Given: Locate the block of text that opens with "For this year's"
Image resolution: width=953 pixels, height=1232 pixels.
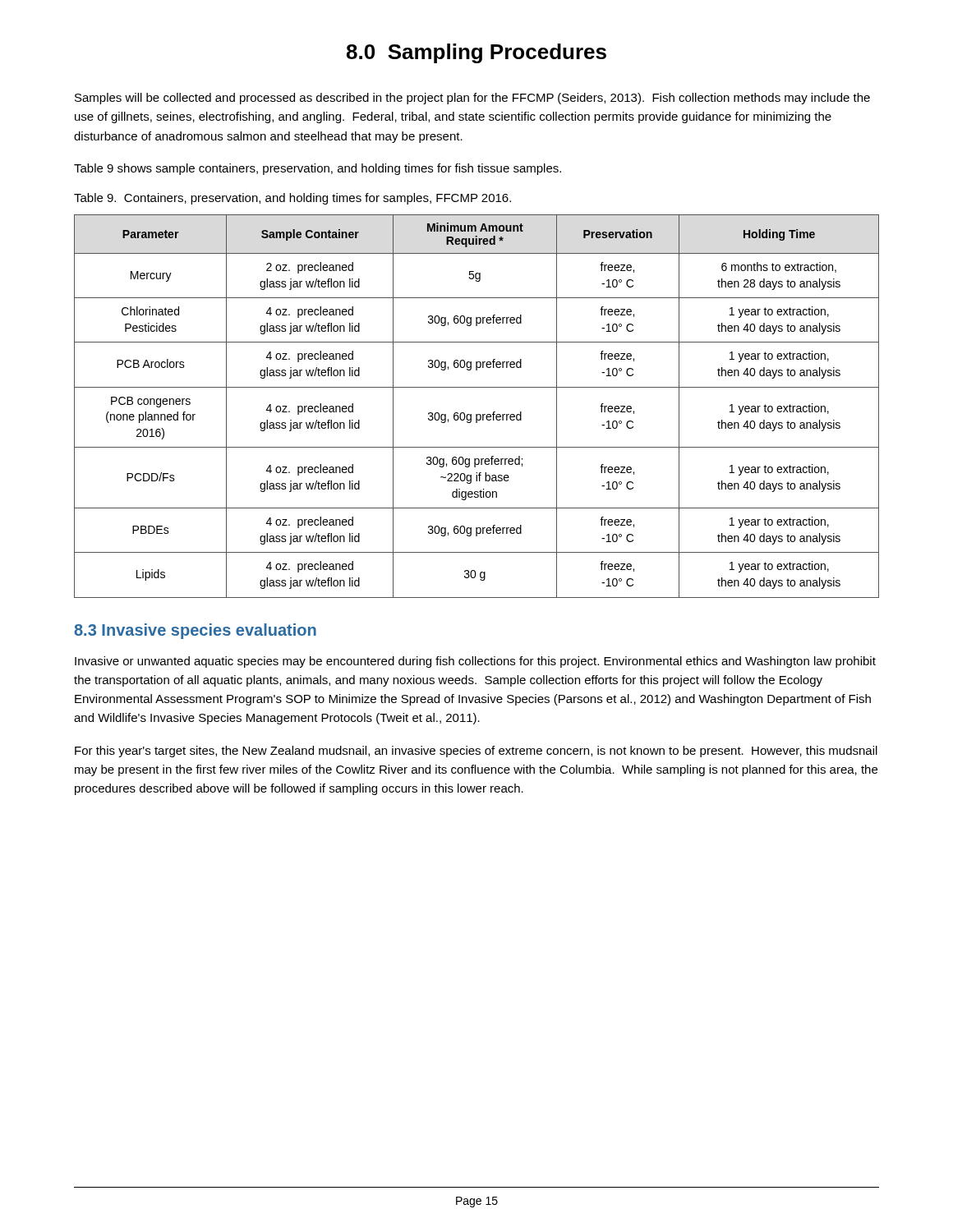Looking at the screenshot, I should point(476,769).
